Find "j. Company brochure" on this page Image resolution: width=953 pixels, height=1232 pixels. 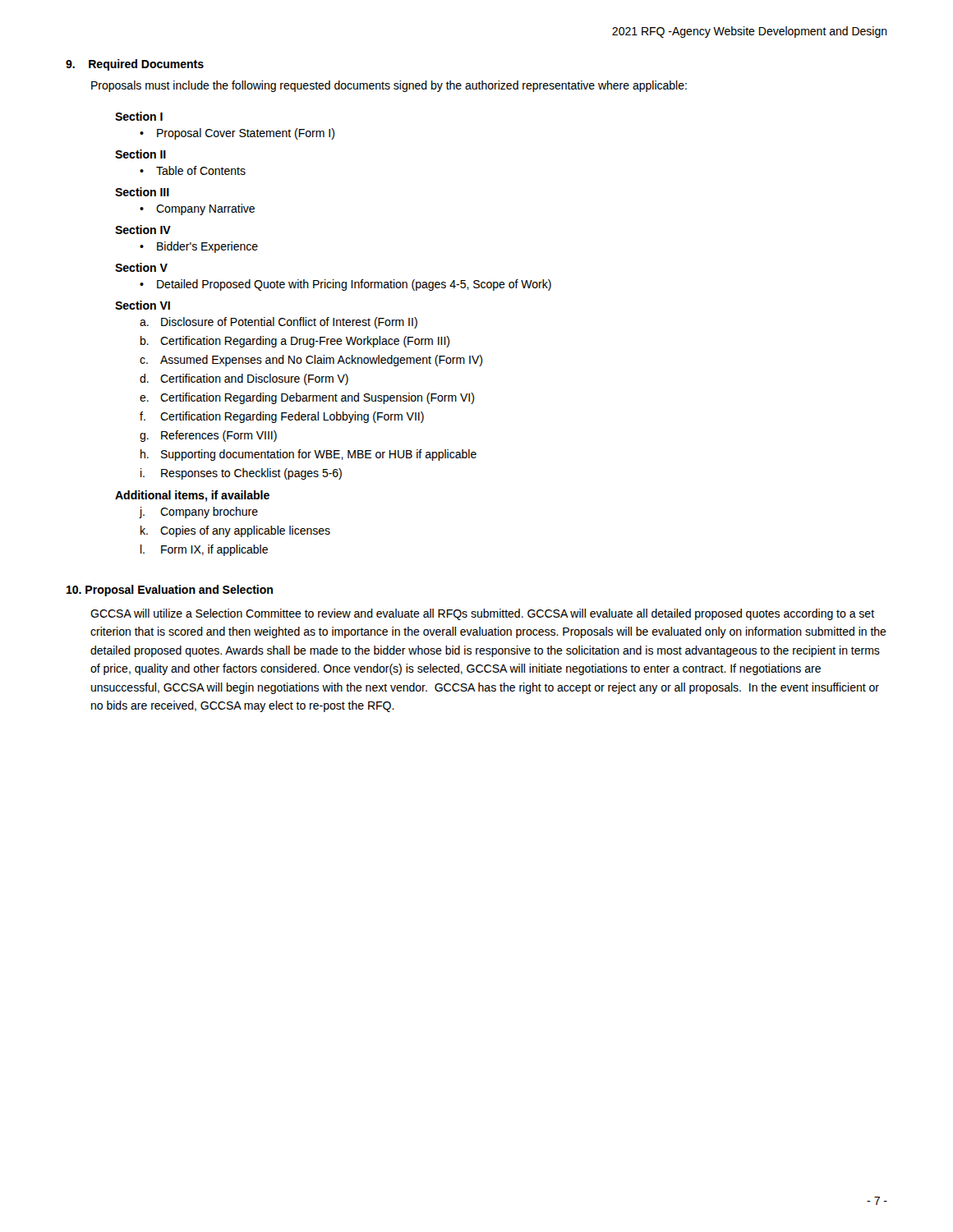(x=199, y=512)
